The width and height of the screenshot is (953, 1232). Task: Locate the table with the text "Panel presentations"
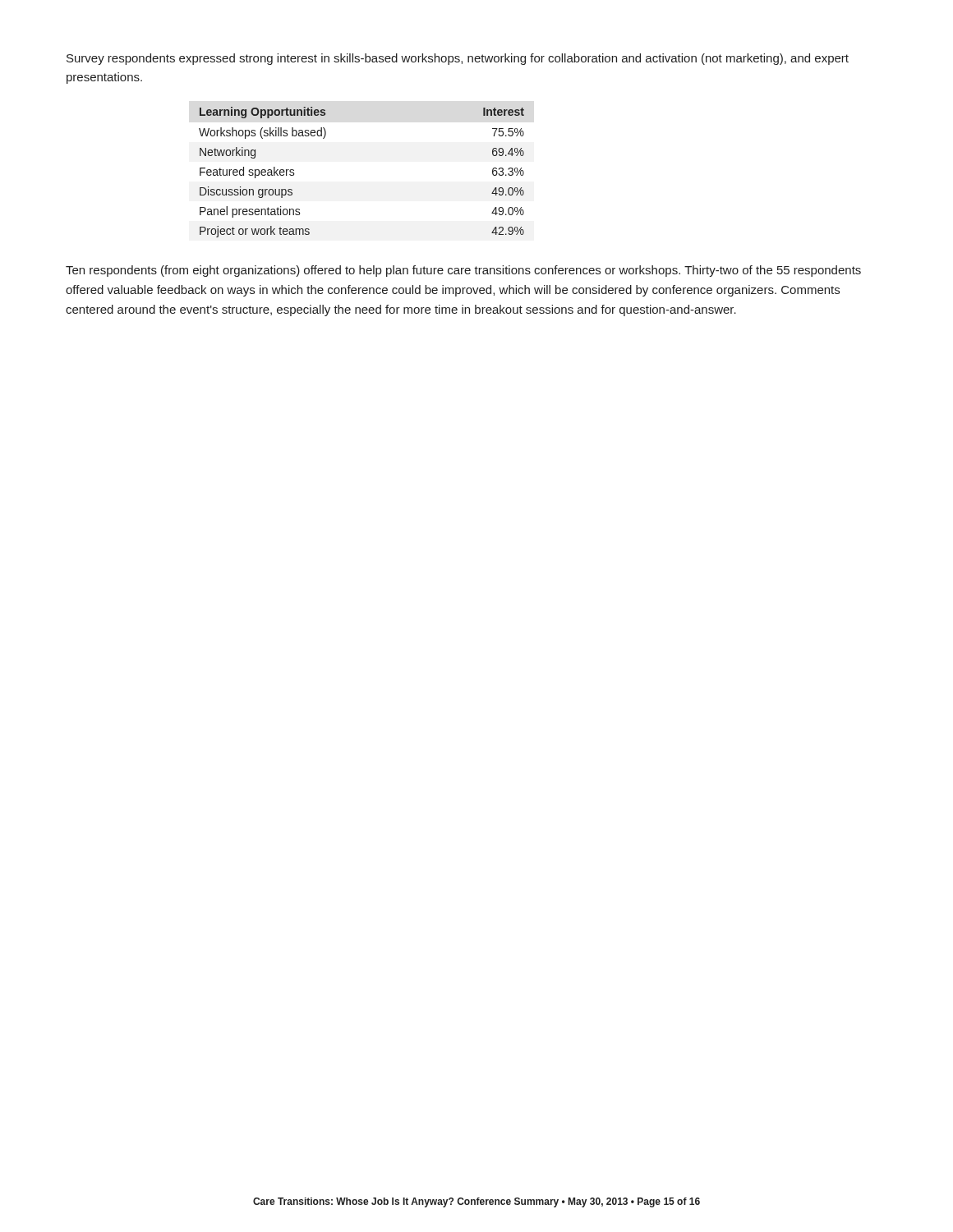[x=538, y=171]
